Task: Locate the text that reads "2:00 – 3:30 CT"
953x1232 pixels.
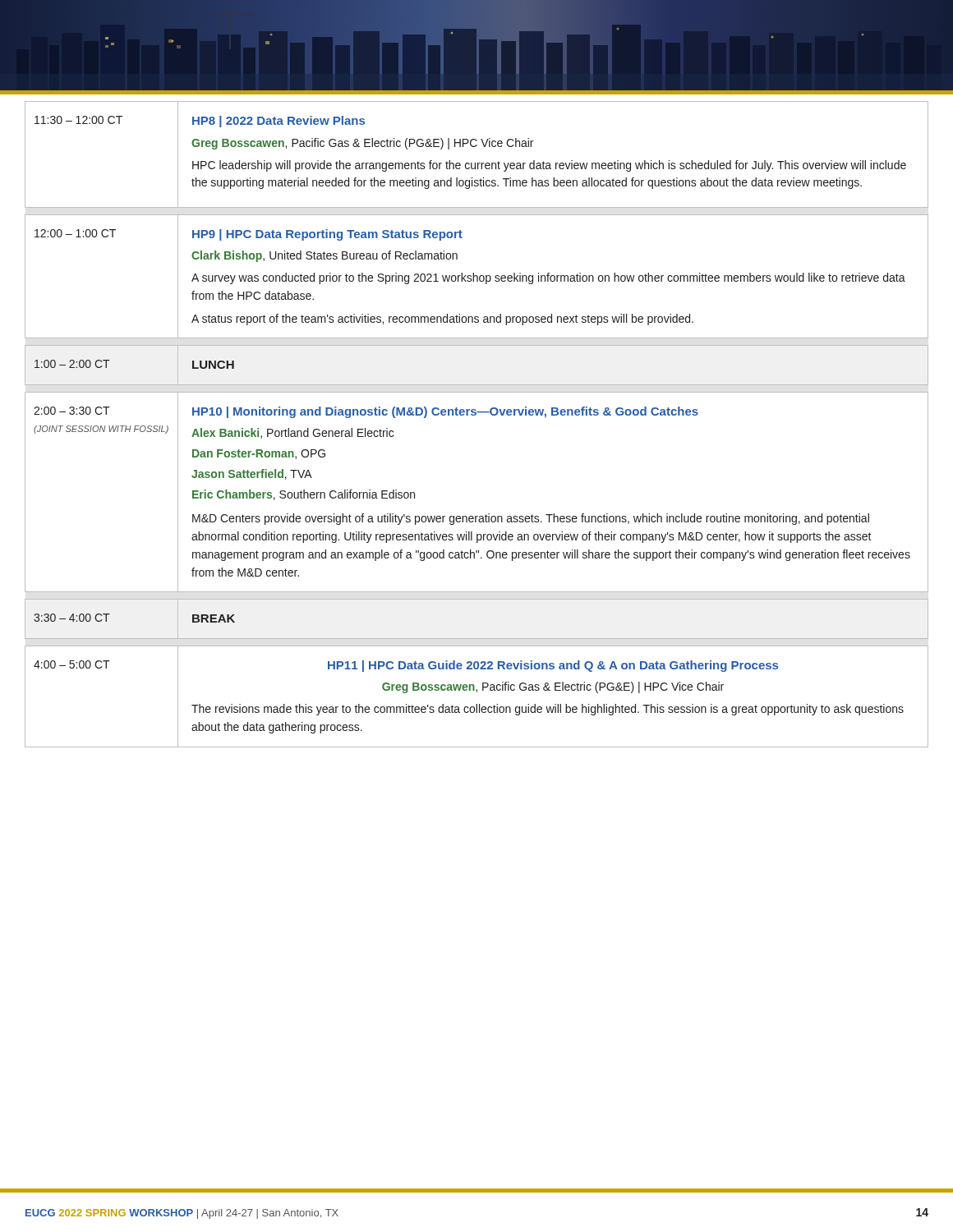Action: coord(72,411)
